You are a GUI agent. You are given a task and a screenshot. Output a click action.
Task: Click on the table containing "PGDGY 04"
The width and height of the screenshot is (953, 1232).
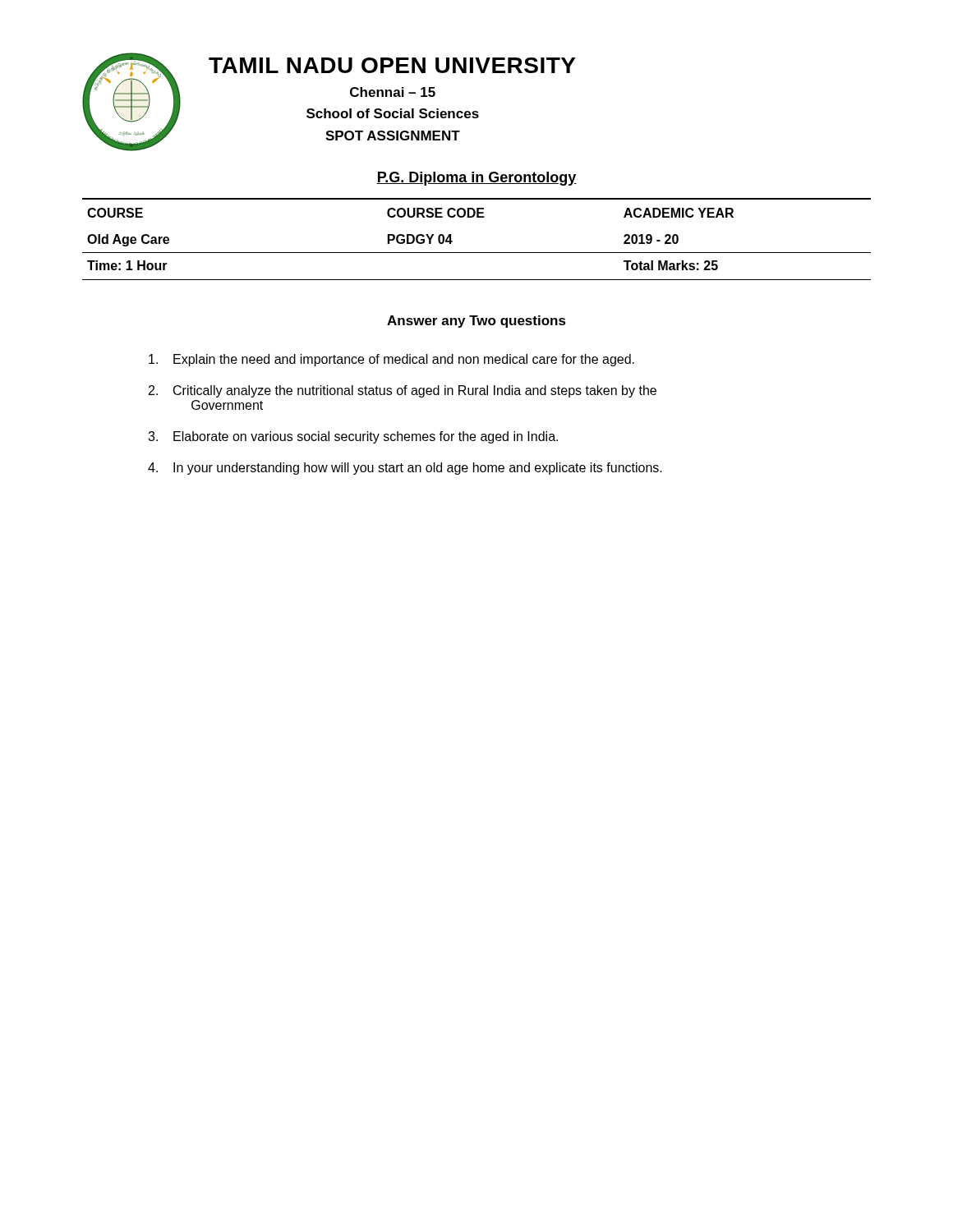point(476,226)
